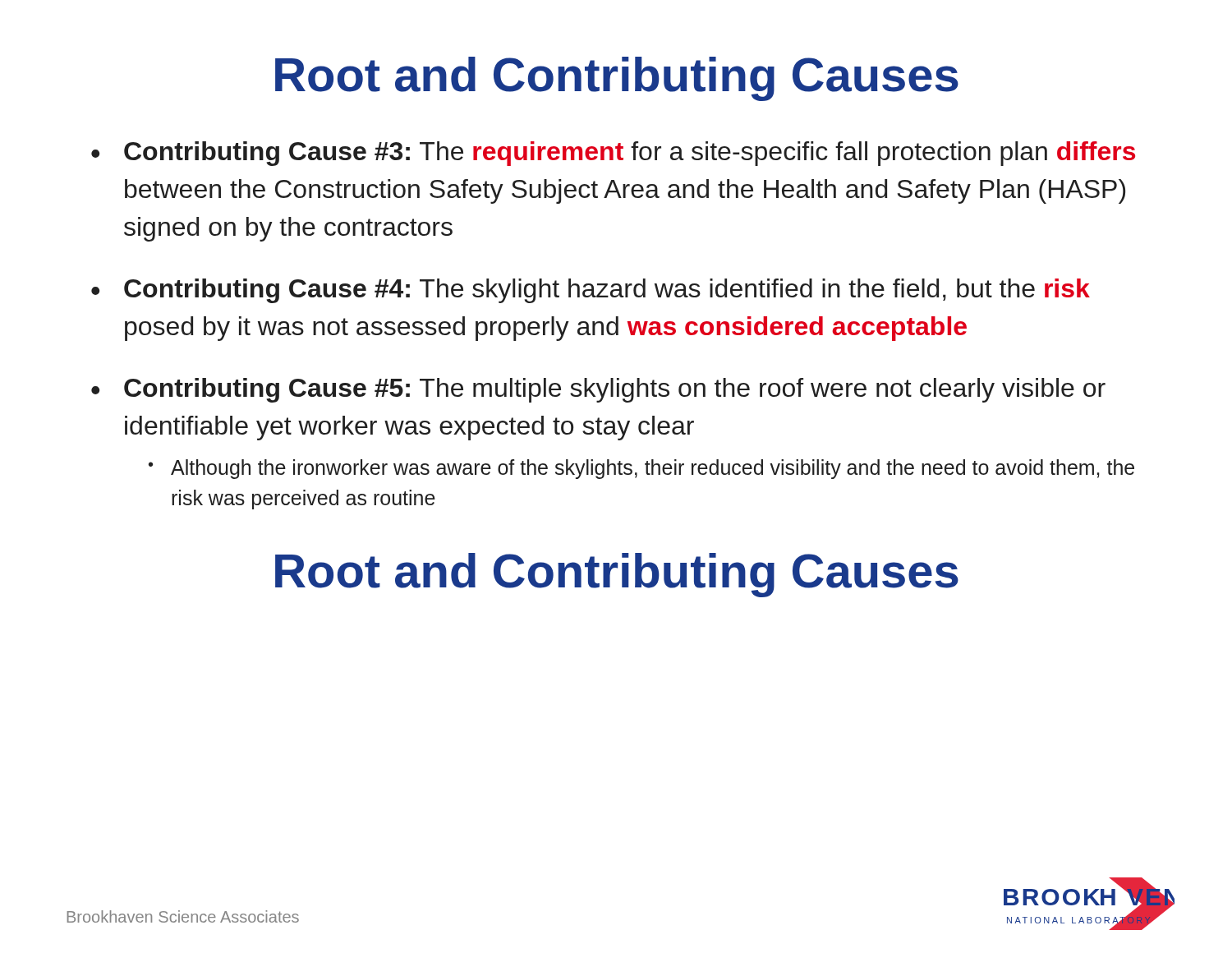
Task: Click the passage that begins "Contributing Cause #5: The"
Action: [x=645, y=443]
